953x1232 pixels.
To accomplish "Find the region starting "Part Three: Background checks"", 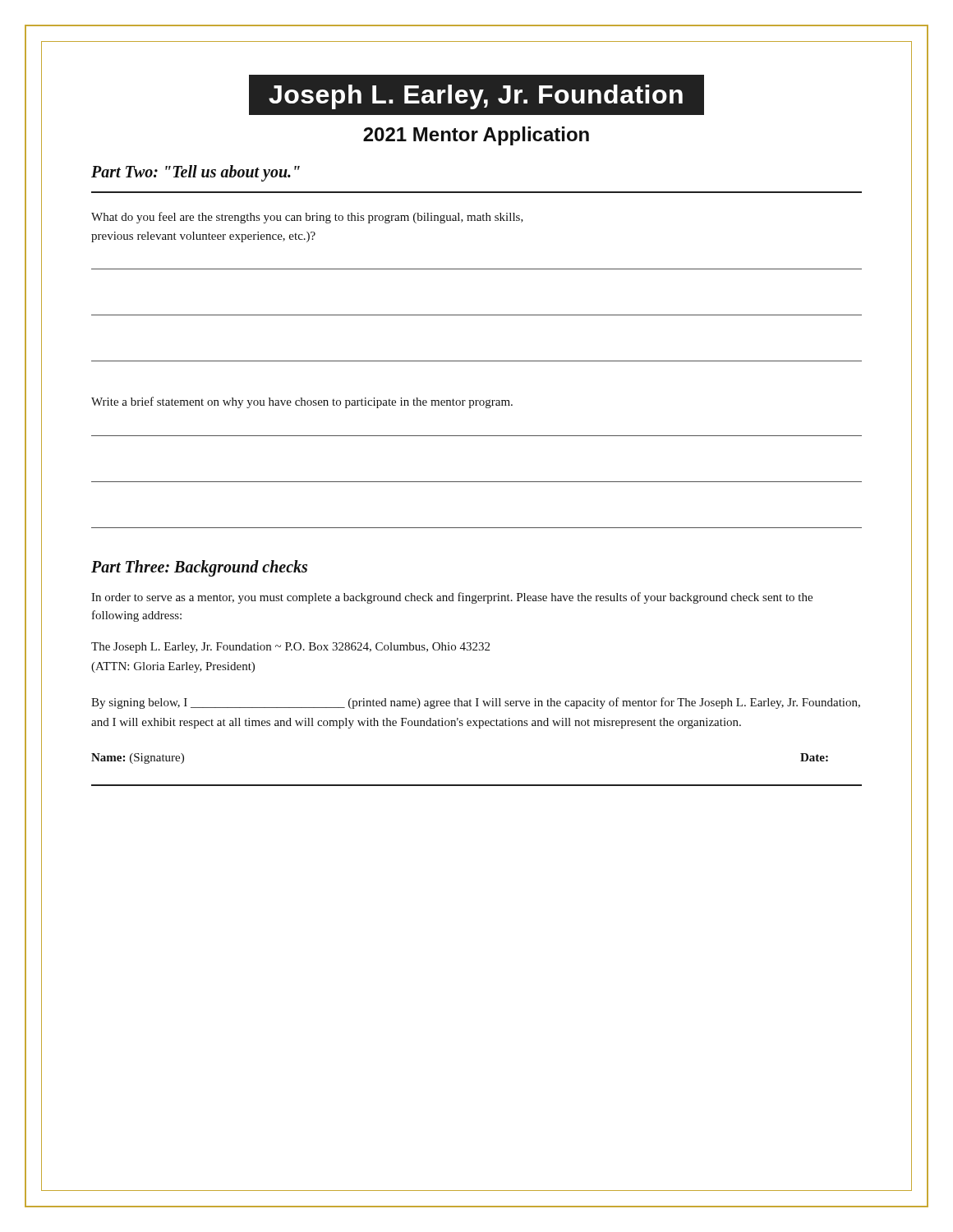I will [x=200, y=566].
